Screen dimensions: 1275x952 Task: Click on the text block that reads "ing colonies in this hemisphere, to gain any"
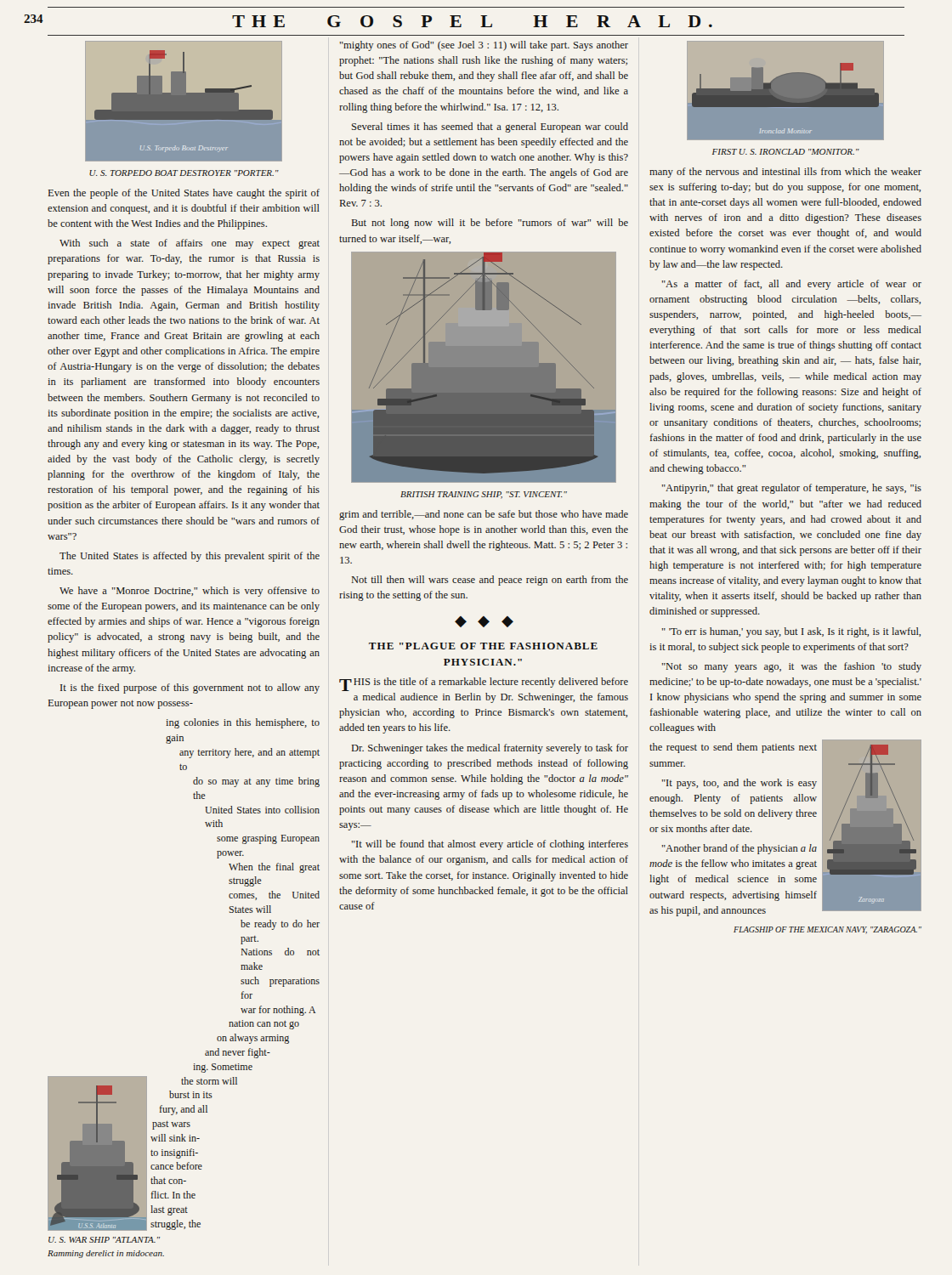(x=235, y=973)
